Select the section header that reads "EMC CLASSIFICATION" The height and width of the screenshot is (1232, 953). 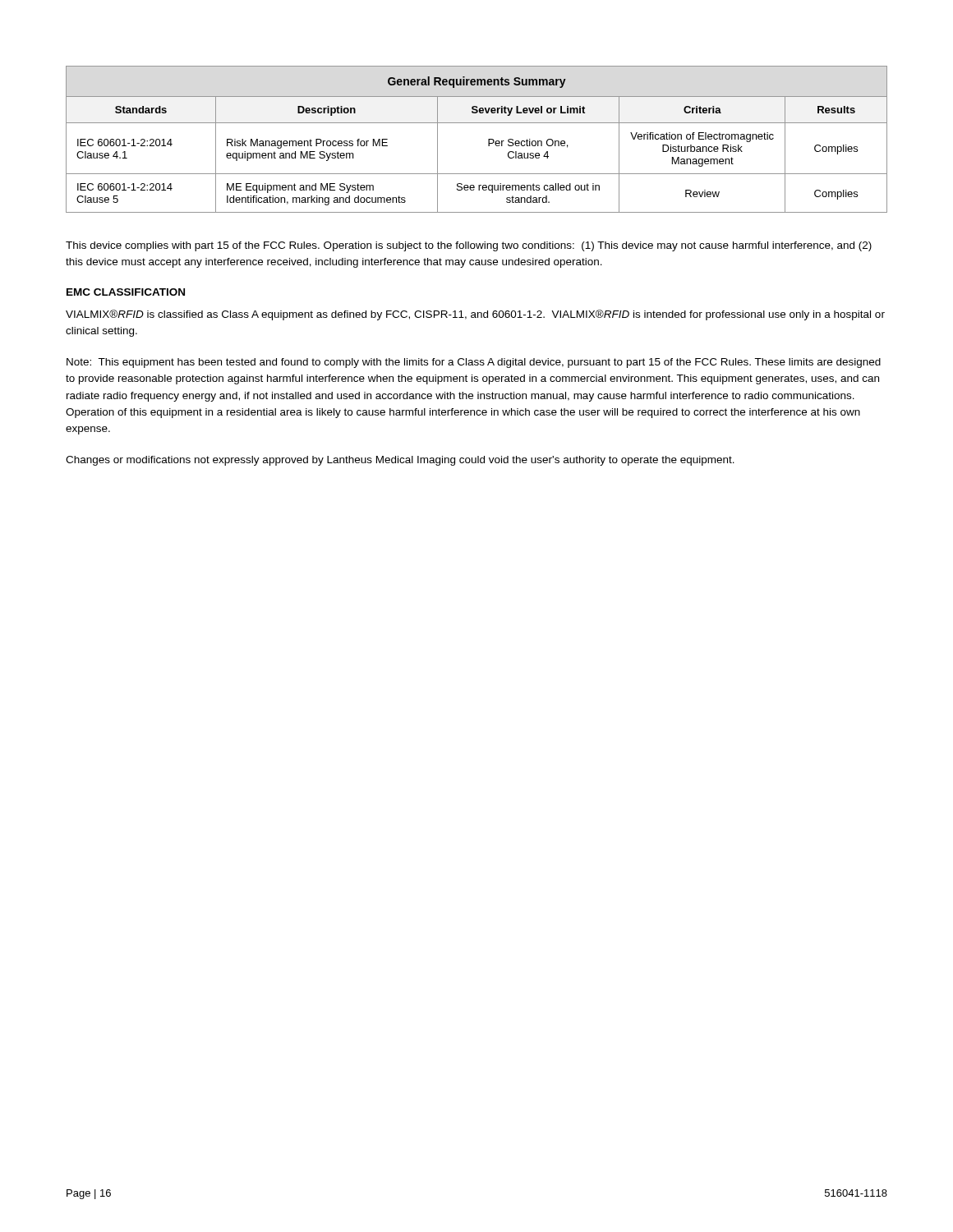(126, 292)
